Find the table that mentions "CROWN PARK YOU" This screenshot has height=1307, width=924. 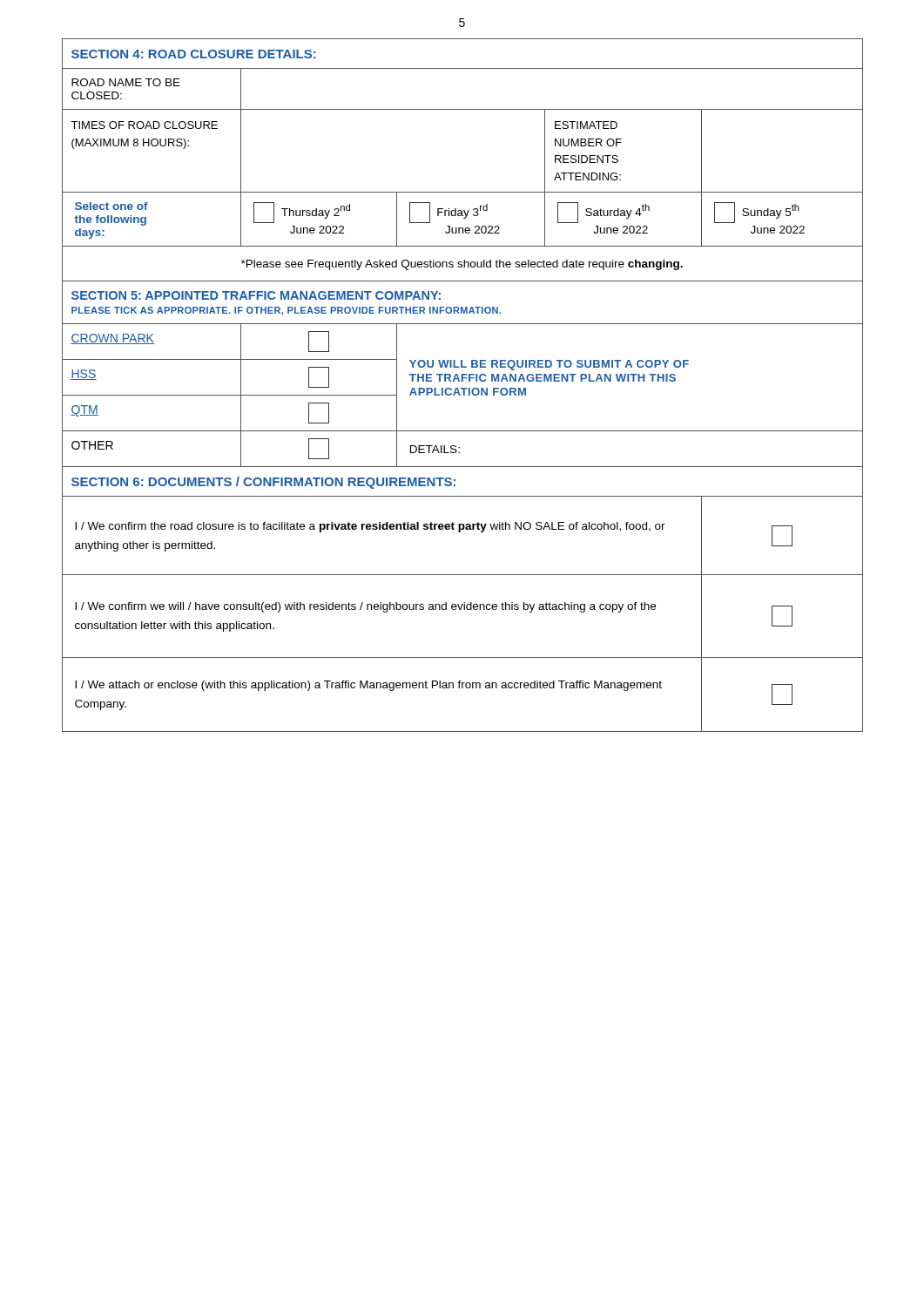(462, 342)
